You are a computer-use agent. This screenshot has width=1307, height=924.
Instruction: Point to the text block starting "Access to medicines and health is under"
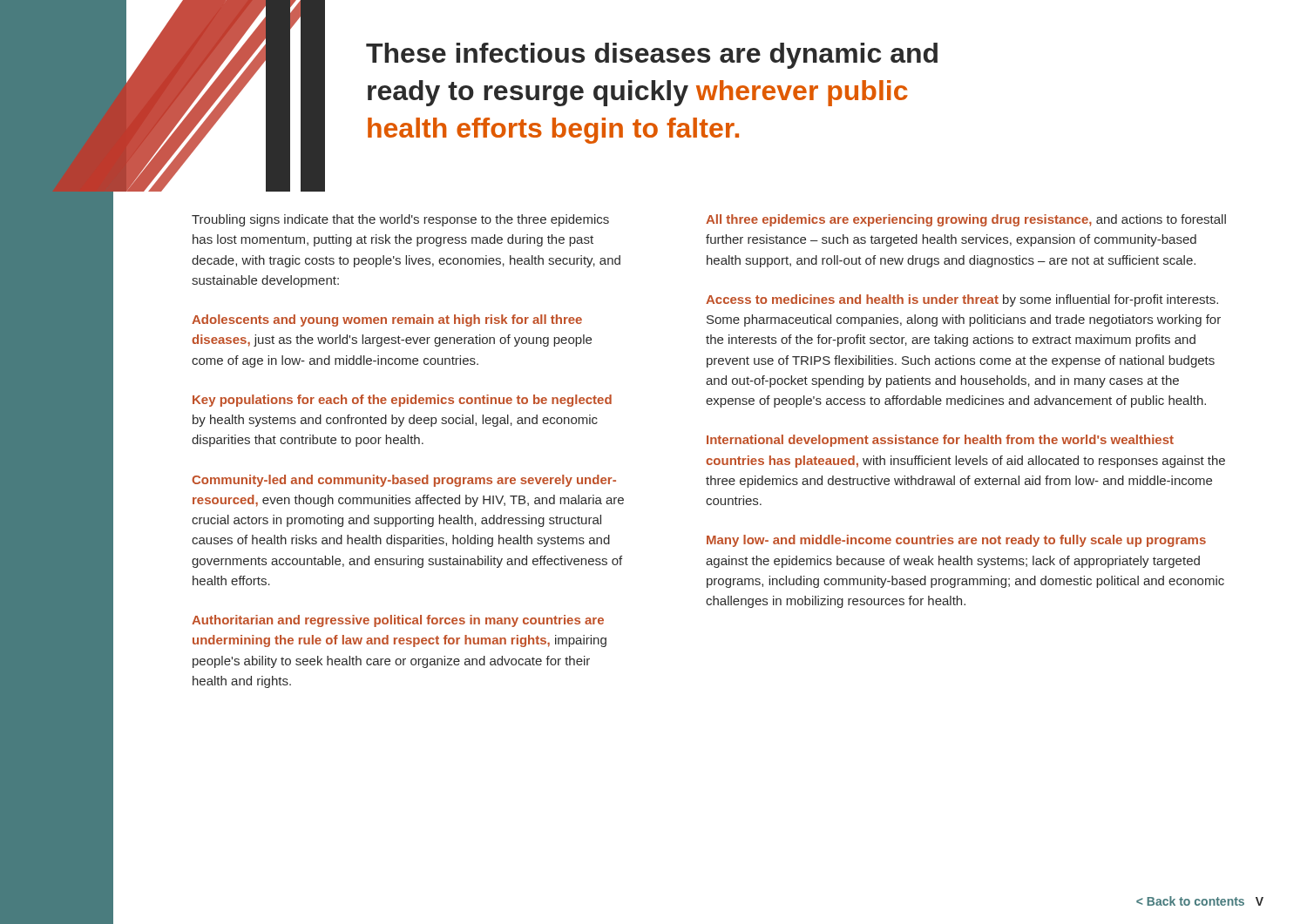pyautogui.click(x=963, y=350)
